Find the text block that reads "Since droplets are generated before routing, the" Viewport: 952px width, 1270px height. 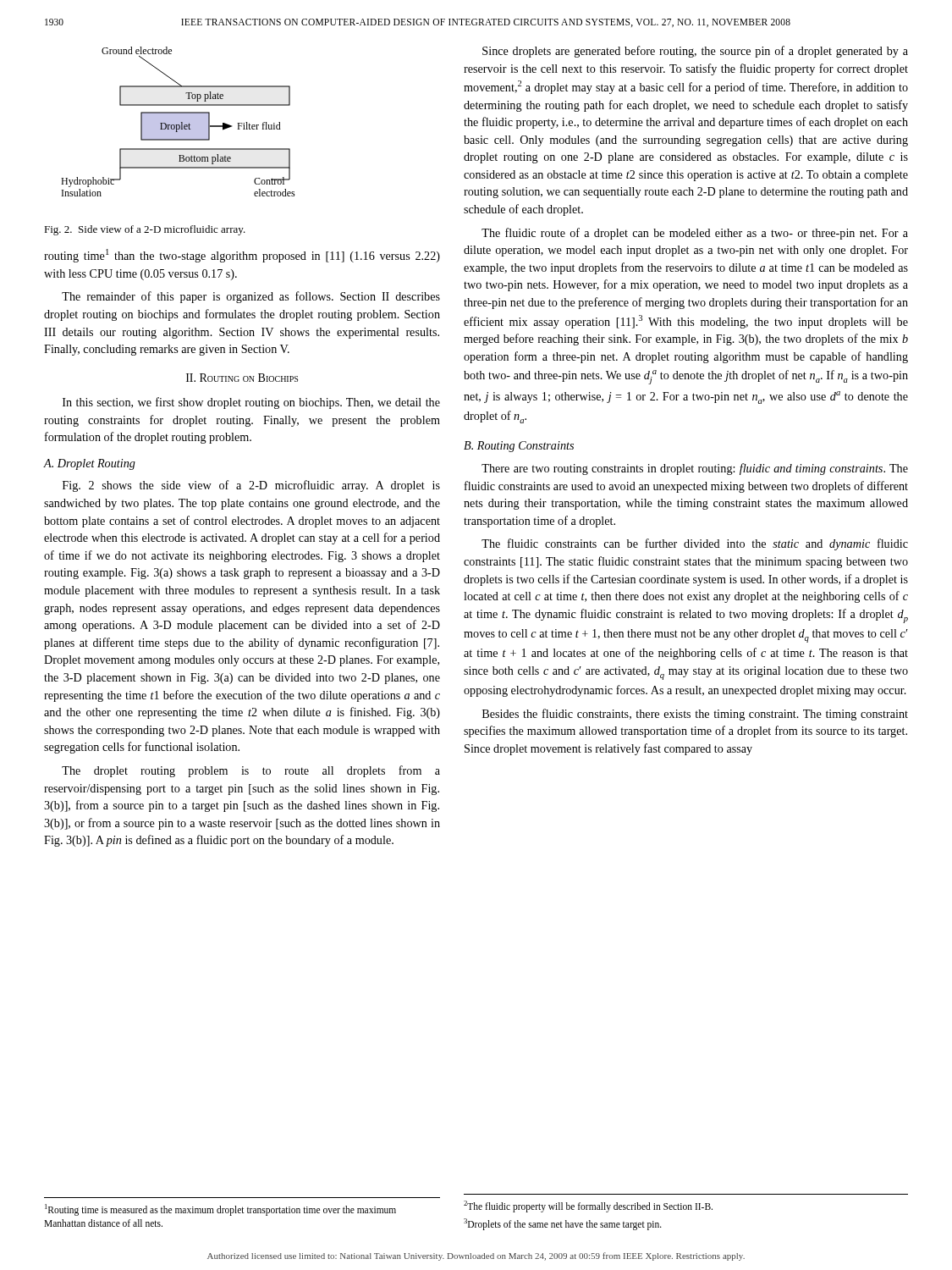tap(686, 235)
